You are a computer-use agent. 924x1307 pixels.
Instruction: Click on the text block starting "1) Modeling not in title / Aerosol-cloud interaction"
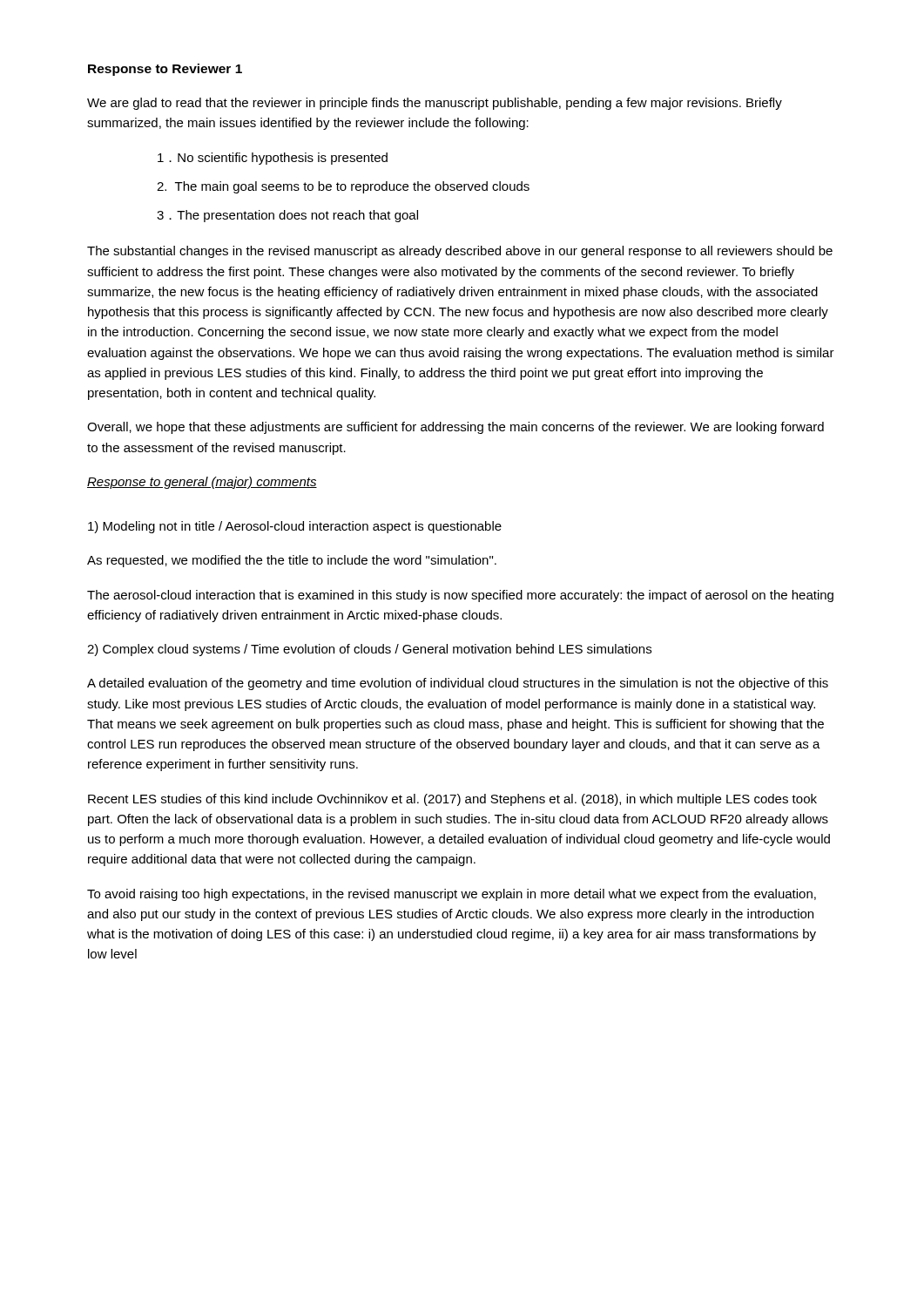[294, 526]
